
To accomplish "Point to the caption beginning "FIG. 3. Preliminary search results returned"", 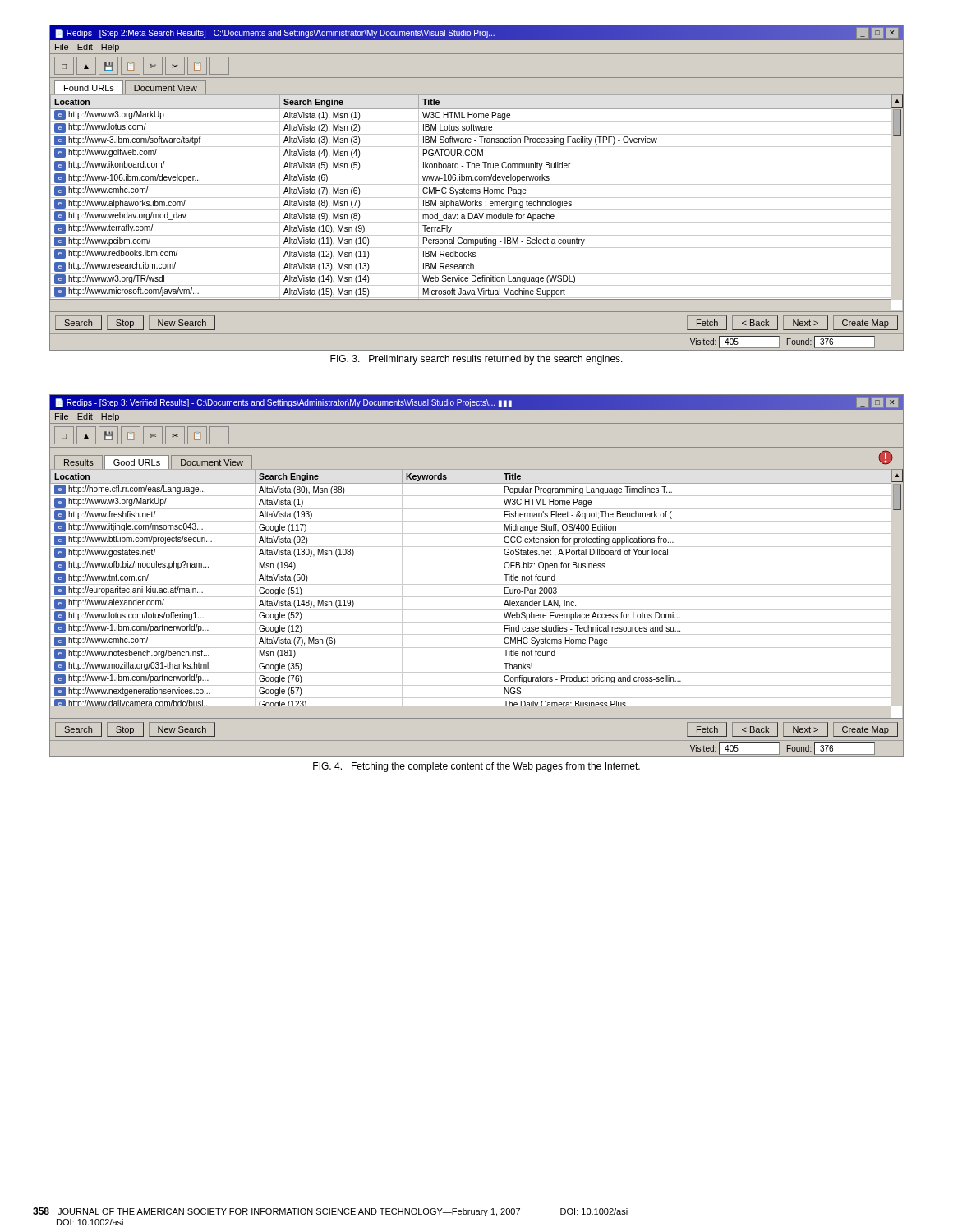I will [476, 359].
